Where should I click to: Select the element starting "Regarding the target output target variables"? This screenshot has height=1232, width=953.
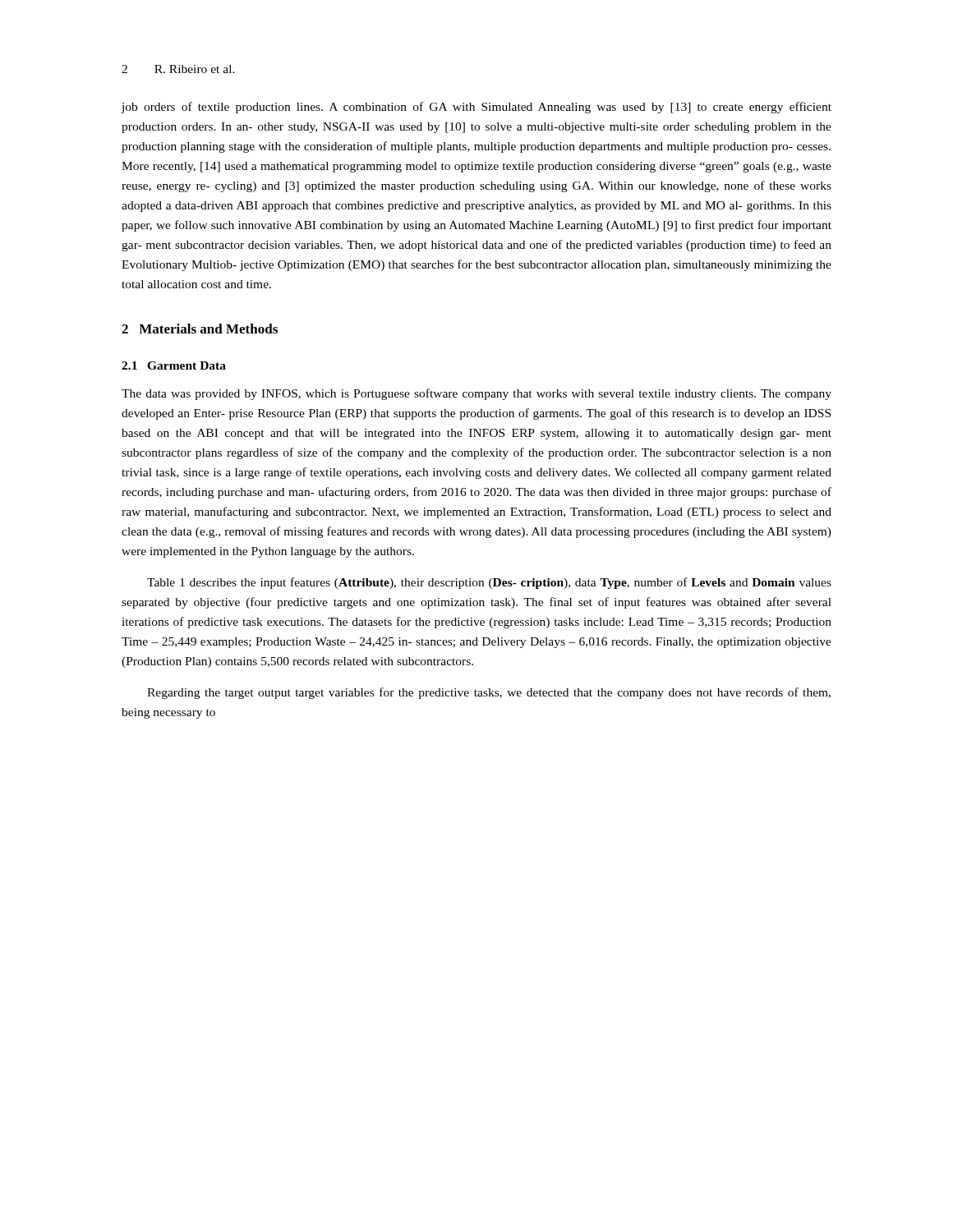(x=476, y=702)
